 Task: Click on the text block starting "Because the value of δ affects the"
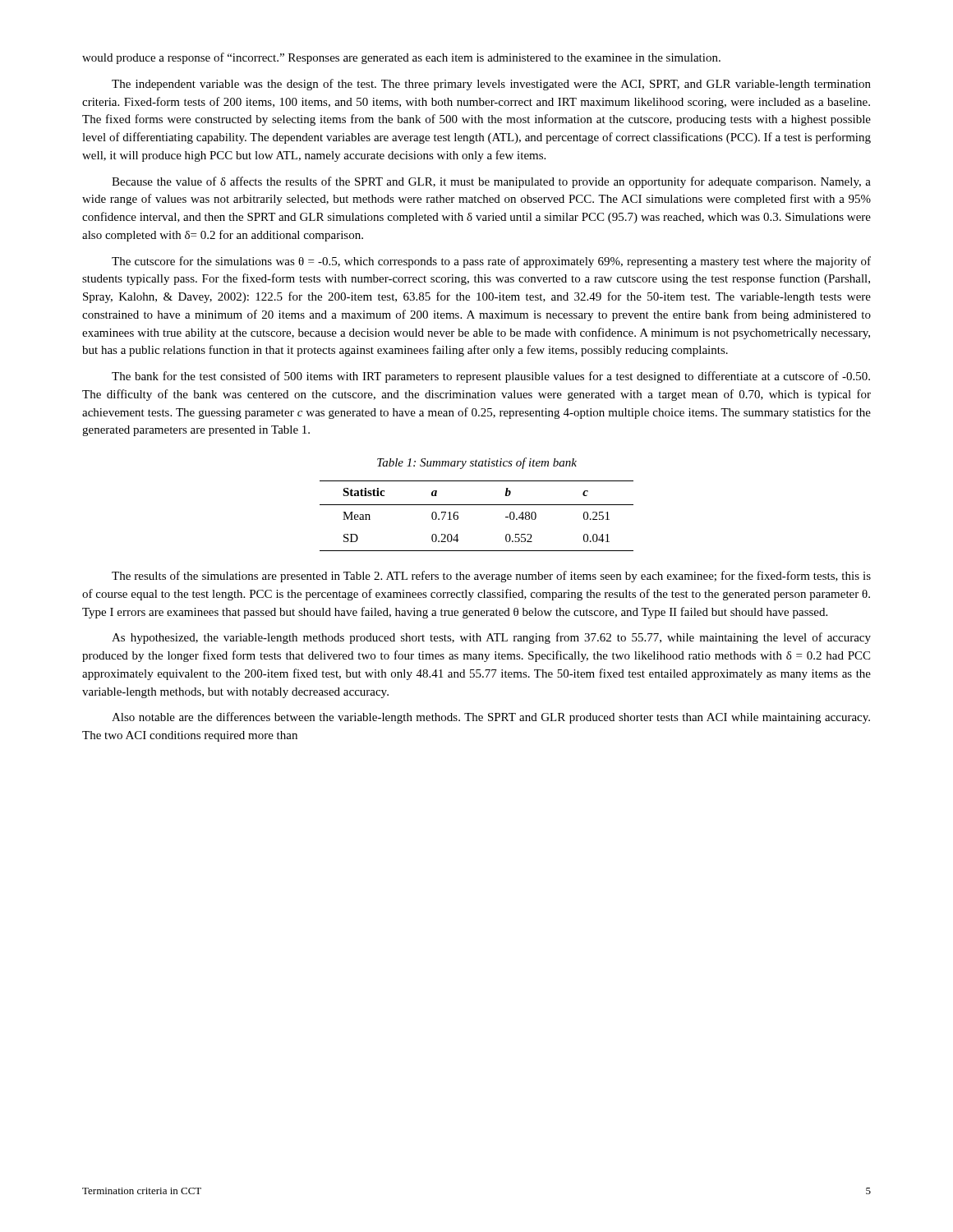(x=476, y=209)
